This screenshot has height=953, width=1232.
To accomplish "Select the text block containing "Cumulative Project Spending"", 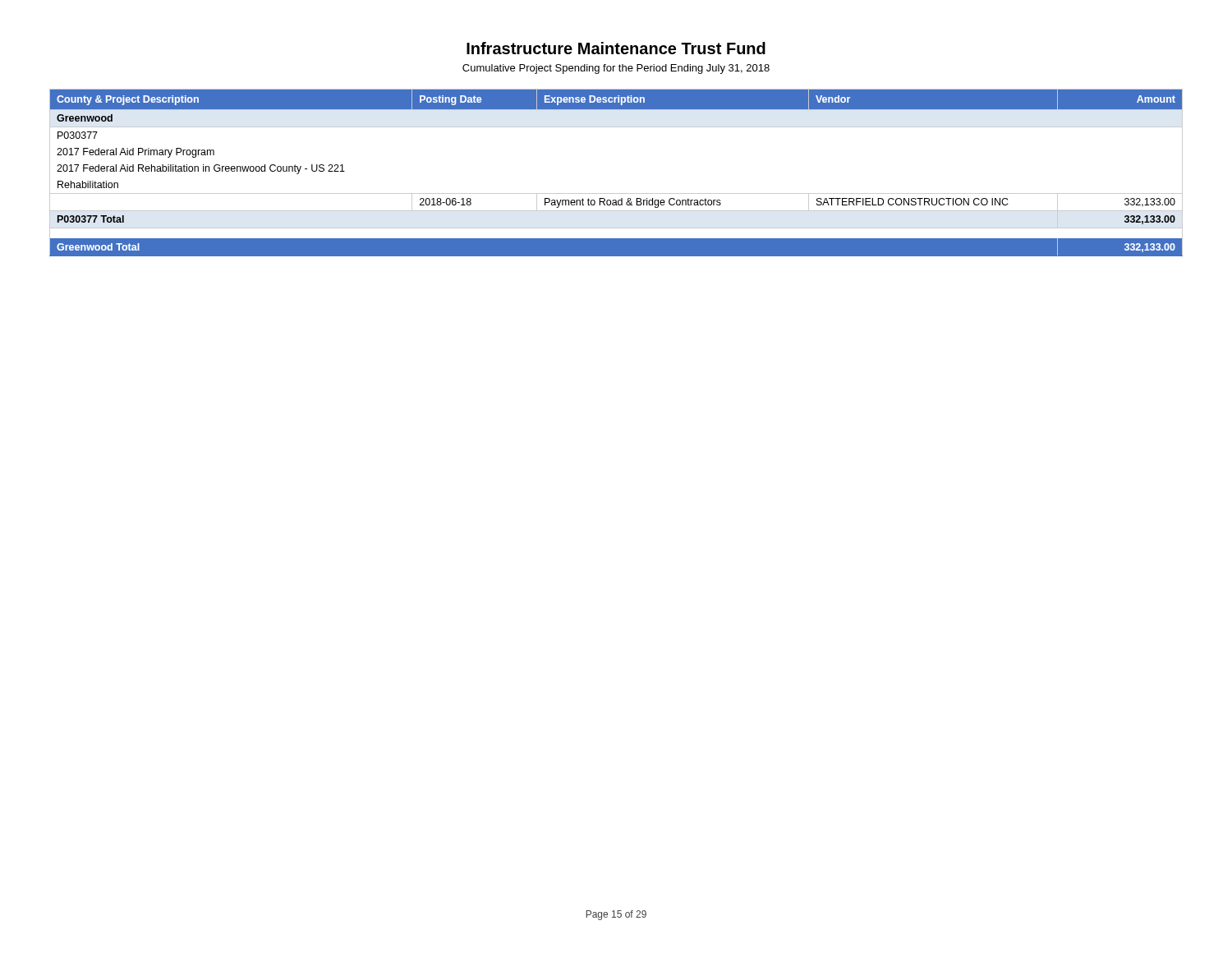I will (616, 68).
